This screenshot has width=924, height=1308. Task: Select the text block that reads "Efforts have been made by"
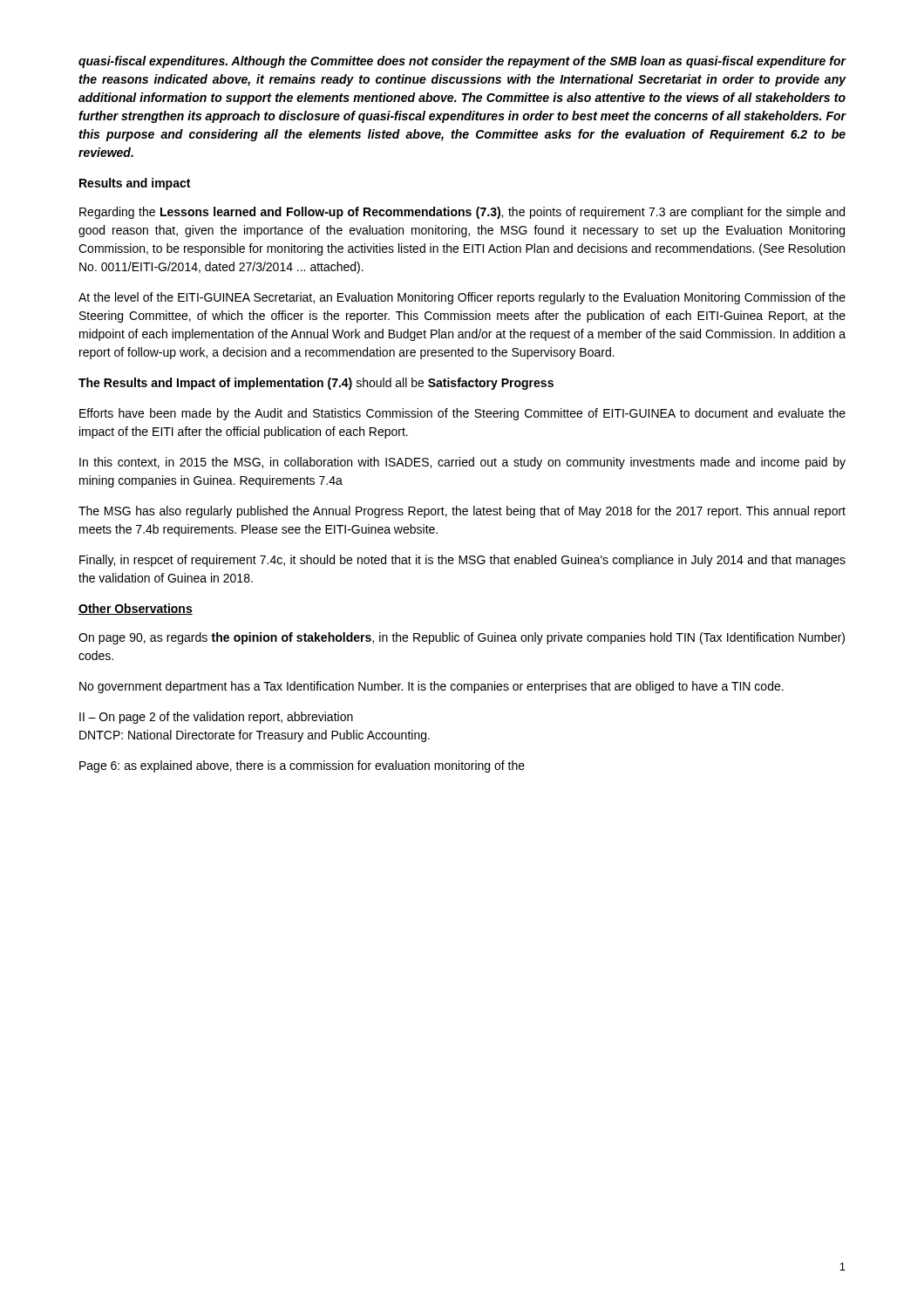pyautogui.click(x=462, y=423)
